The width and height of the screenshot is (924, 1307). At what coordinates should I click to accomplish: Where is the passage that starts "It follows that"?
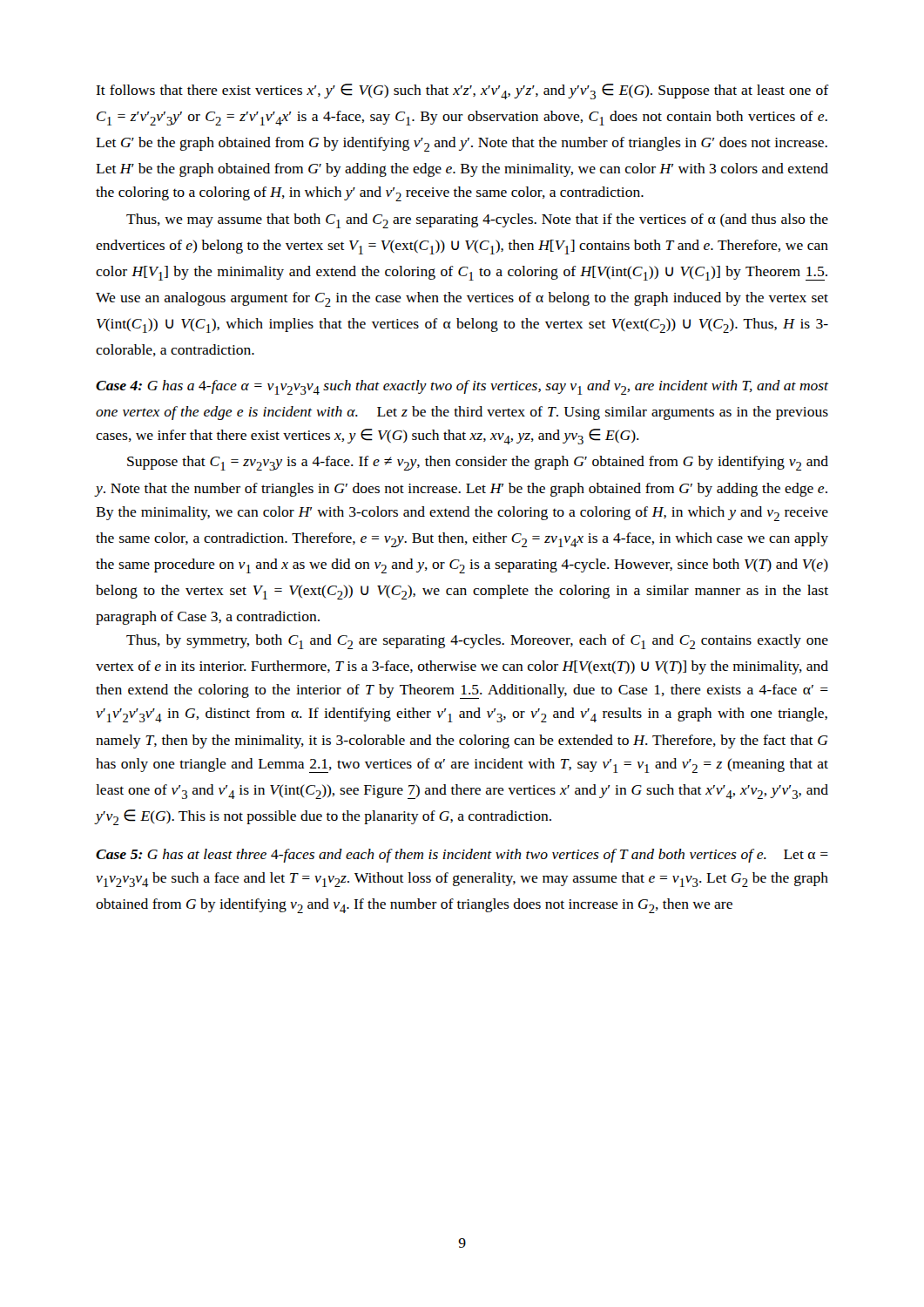point(462,143)
